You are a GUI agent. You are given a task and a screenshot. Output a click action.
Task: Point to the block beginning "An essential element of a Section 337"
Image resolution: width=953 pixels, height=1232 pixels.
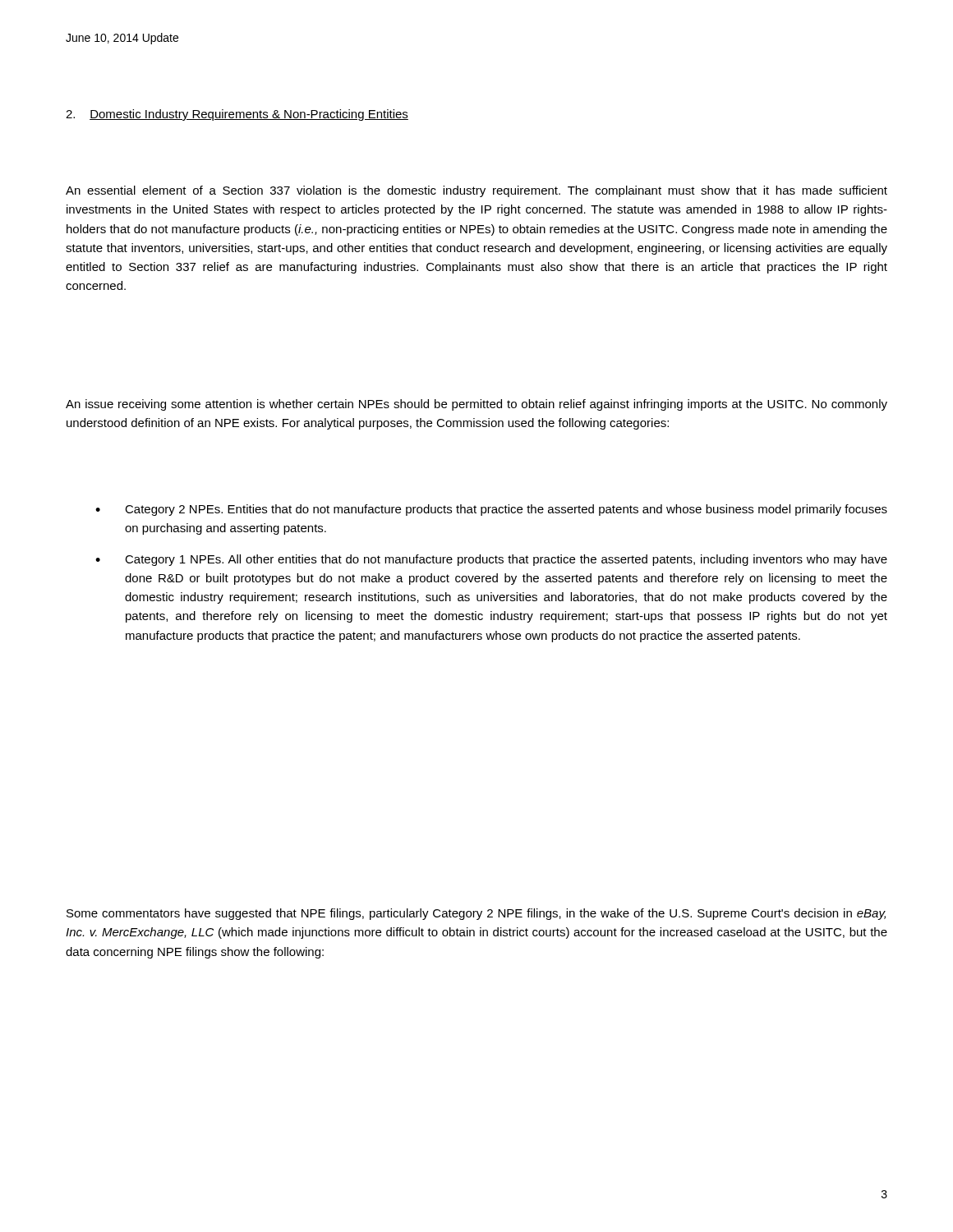click(476, 238)
